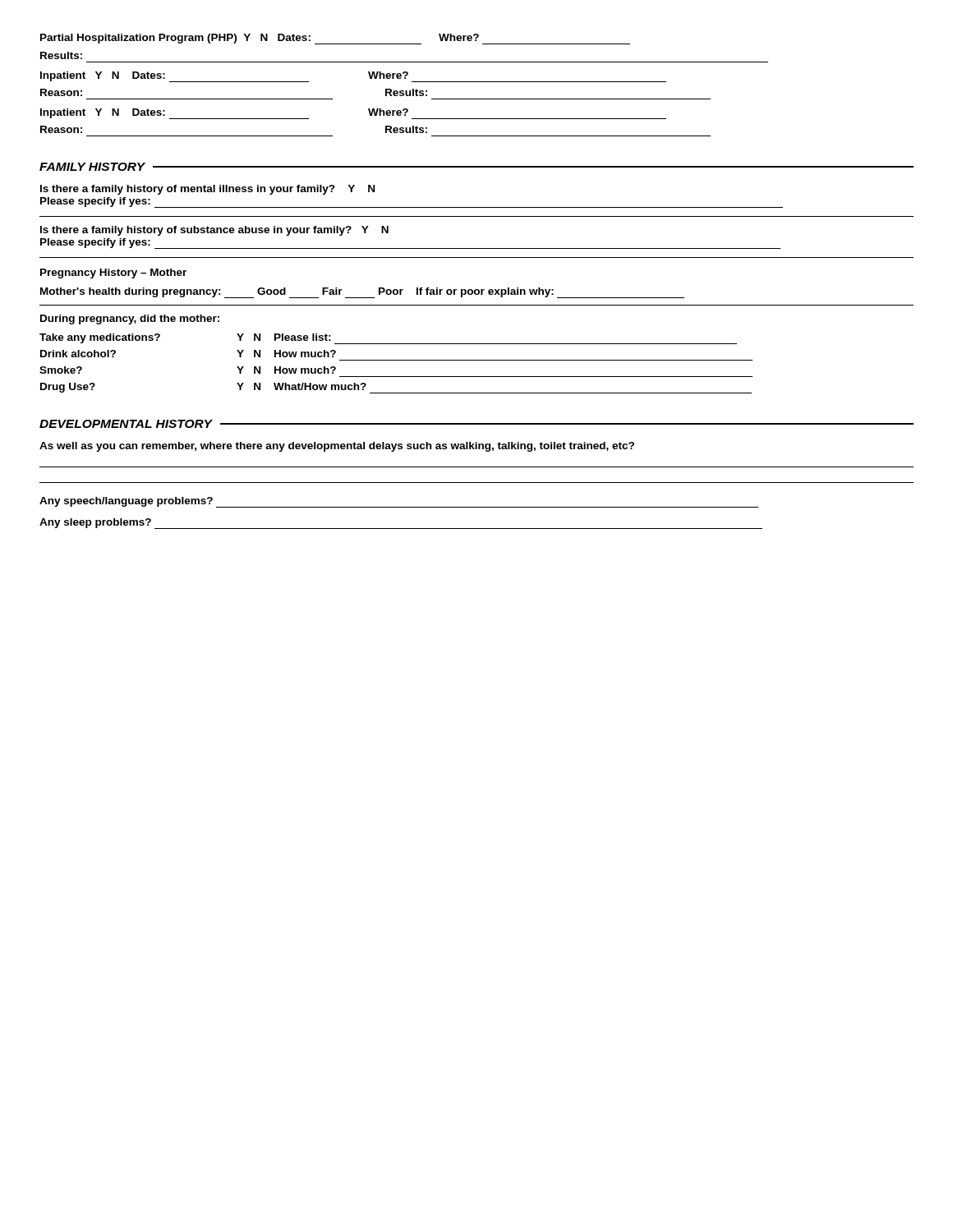Screen dimensions: 1232x953
Task: Point to "Take any medications? Y N Please list:"
Action: (388, 338)
